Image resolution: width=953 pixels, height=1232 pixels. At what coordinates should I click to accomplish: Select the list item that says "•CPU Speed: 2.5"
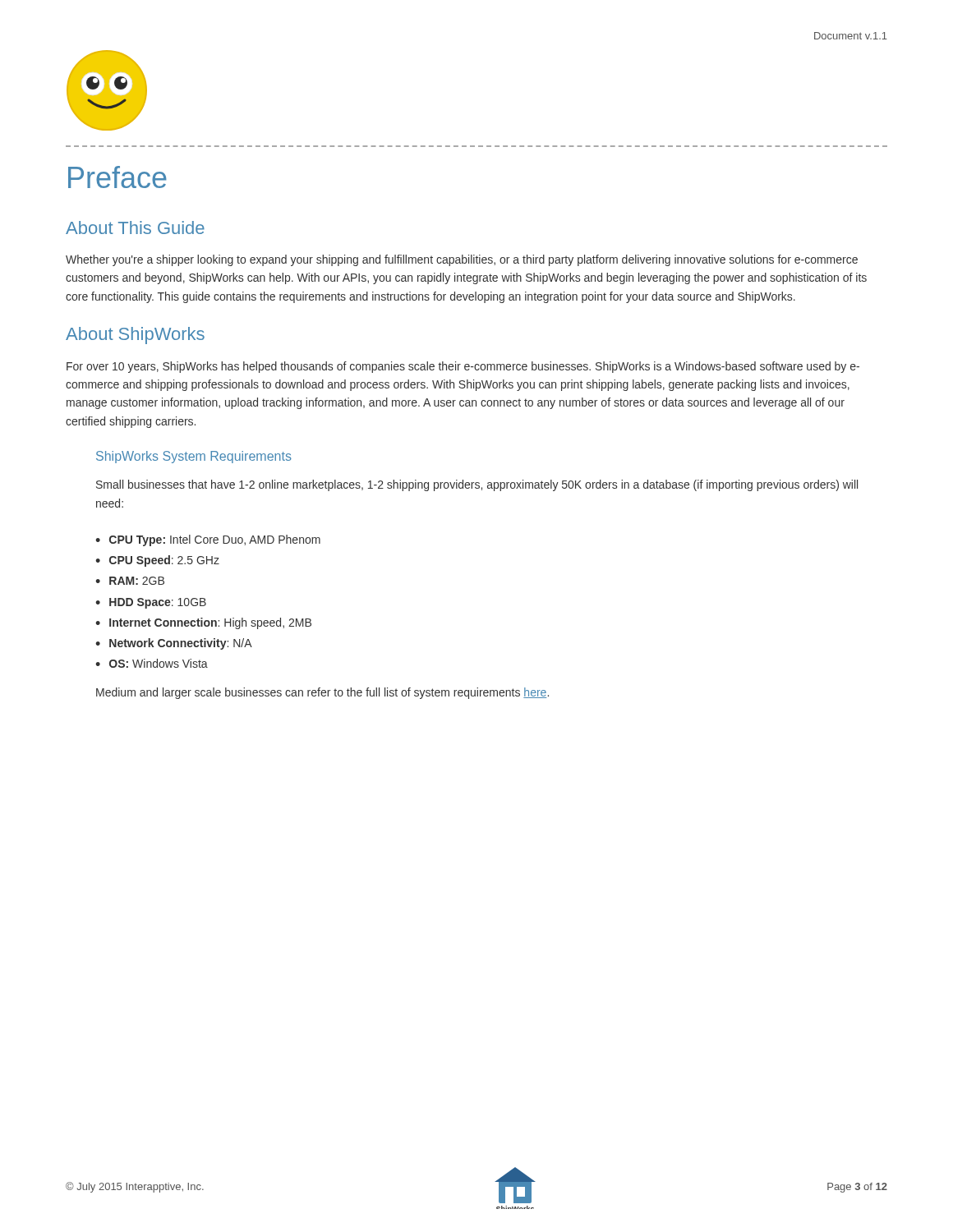pos(157,561)
